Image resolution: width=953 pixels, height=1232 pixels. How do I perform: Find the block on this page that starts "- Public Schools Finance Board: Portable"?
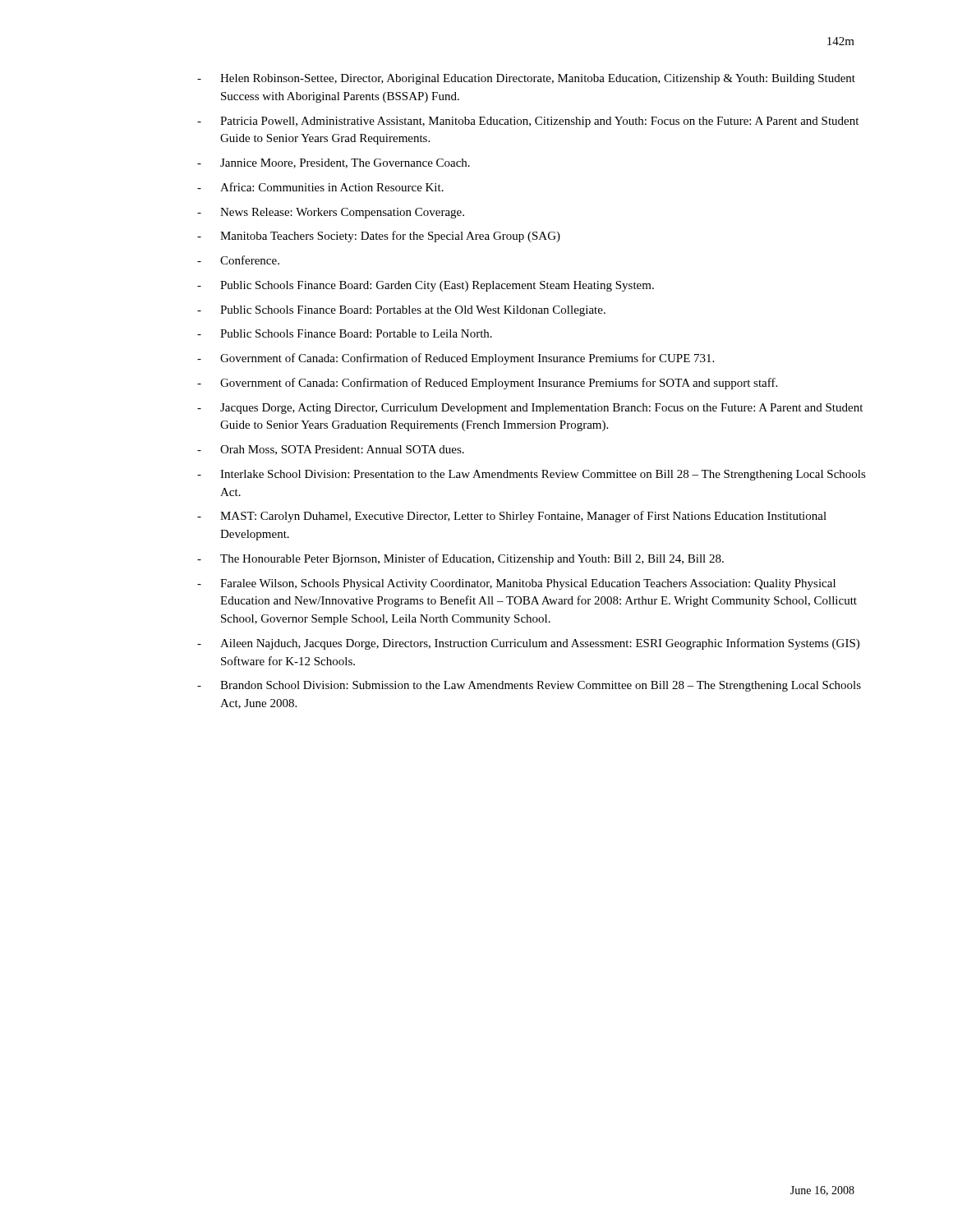point(345,333)
